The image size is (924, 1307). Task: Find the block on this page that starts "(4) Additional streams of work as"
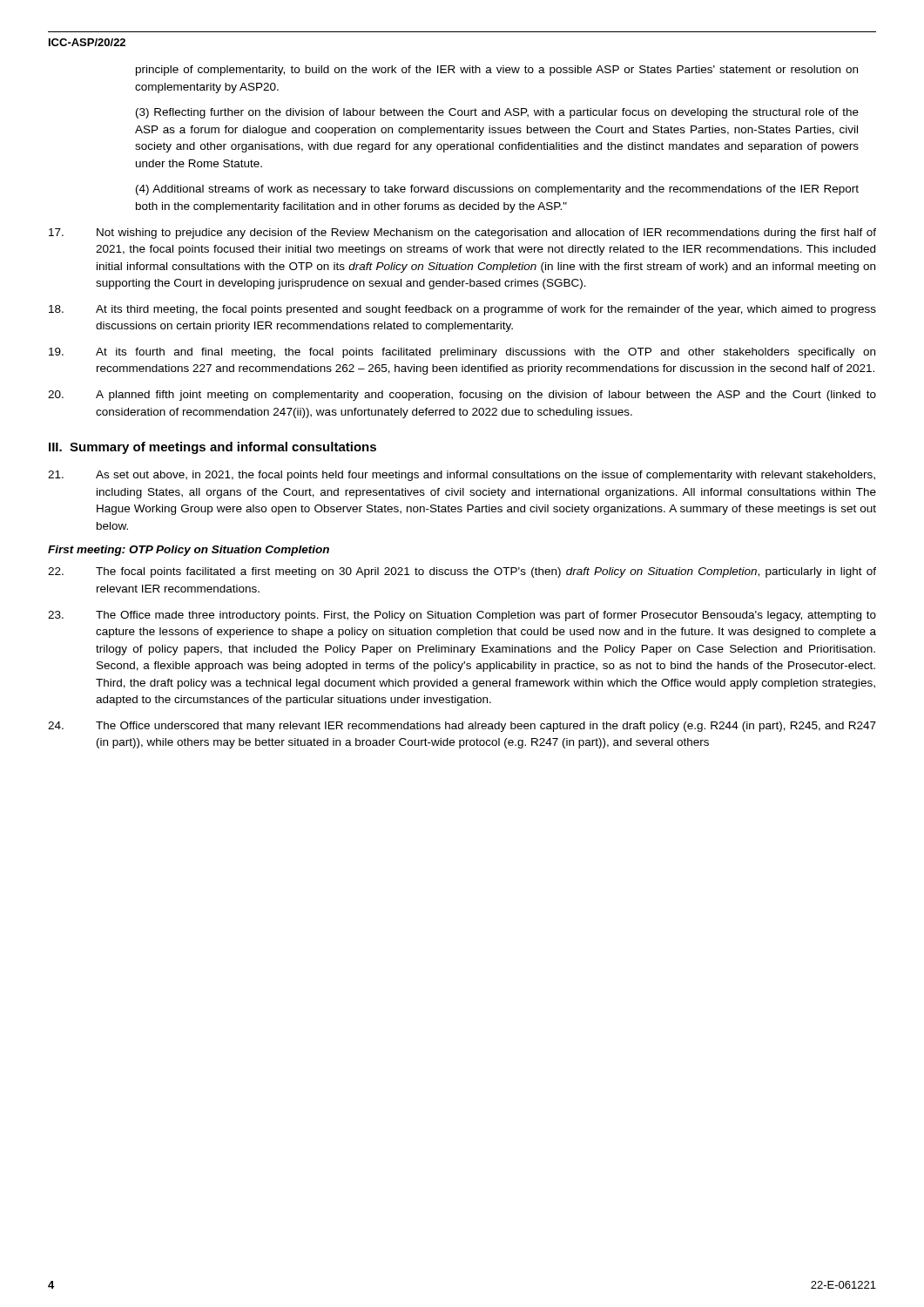(497, 197)
